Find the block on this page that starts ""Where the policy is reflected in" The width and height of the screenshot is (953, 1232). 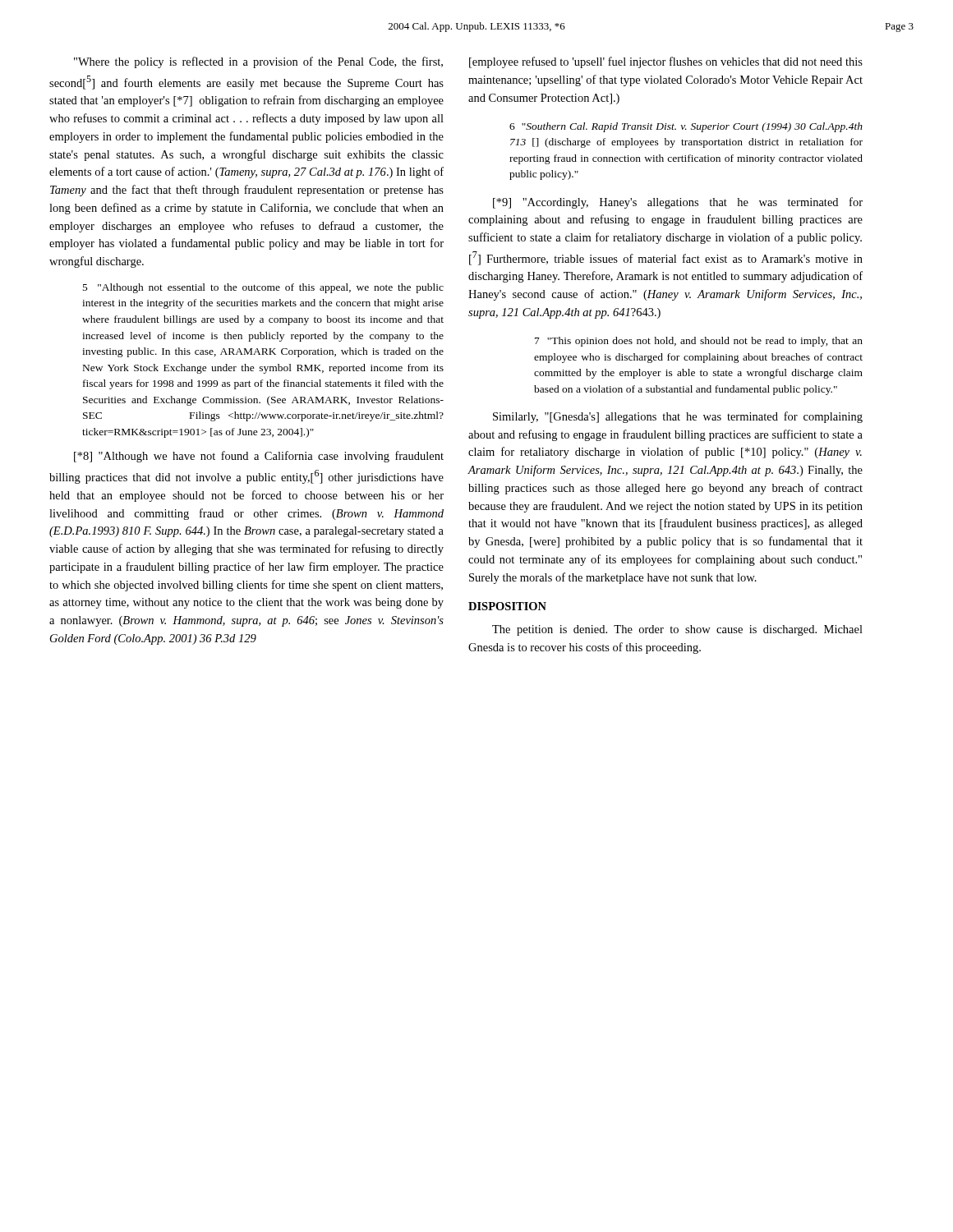[x=246, y=162]
